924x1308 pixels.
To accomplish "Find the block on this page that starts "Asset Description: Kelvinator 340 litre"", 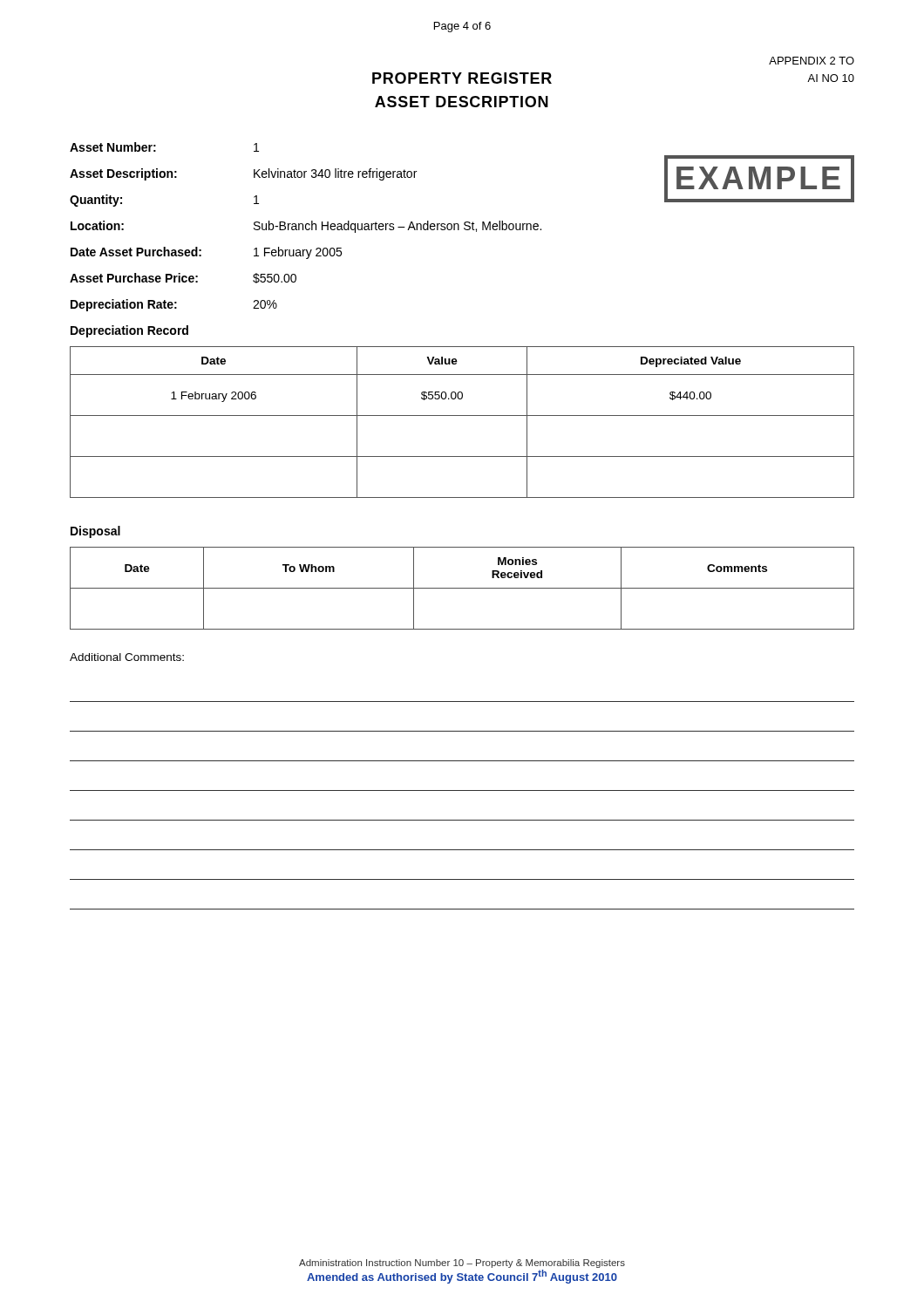I will (x=122, y=173).
